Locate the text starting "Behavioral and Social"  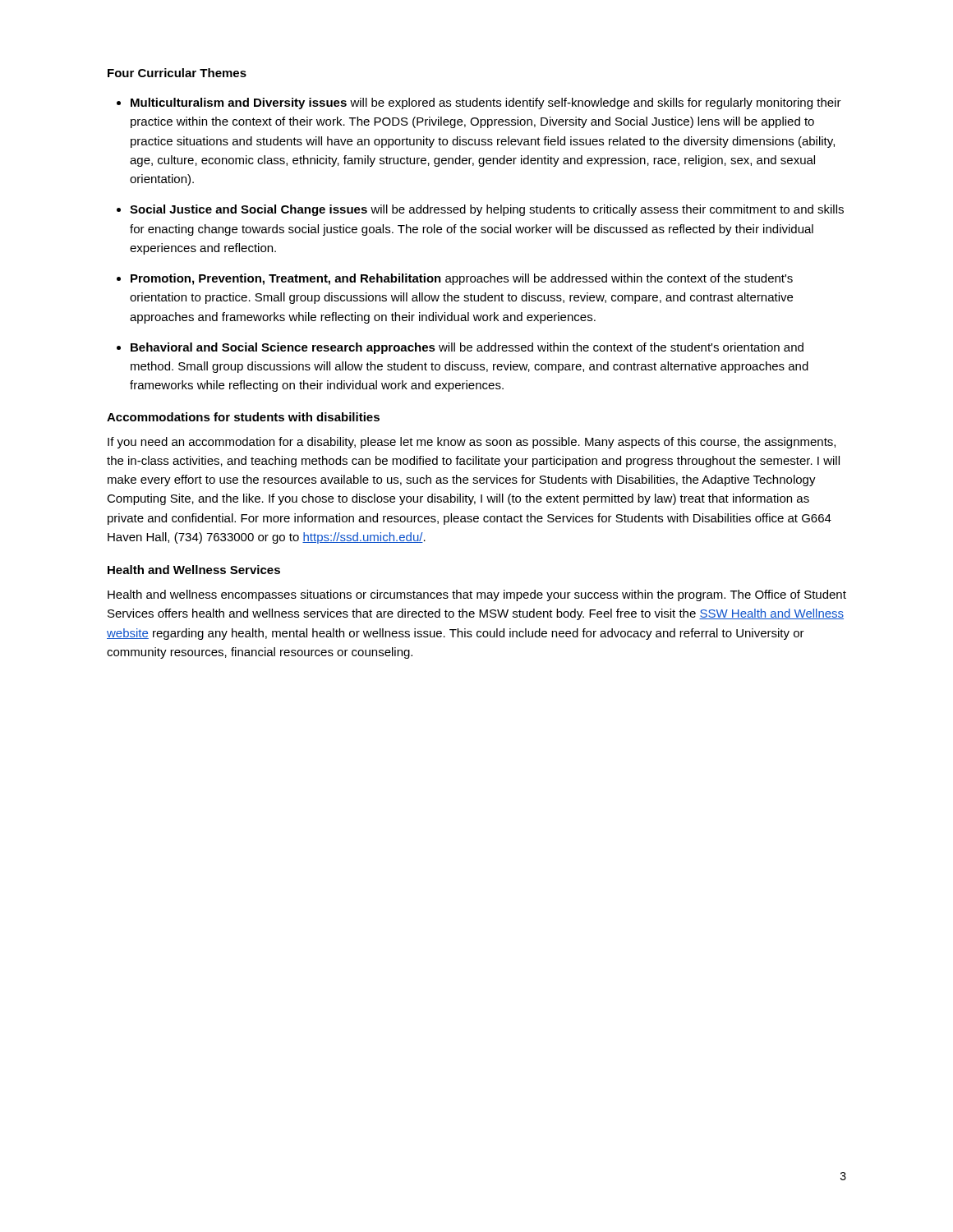pos(469,366)
